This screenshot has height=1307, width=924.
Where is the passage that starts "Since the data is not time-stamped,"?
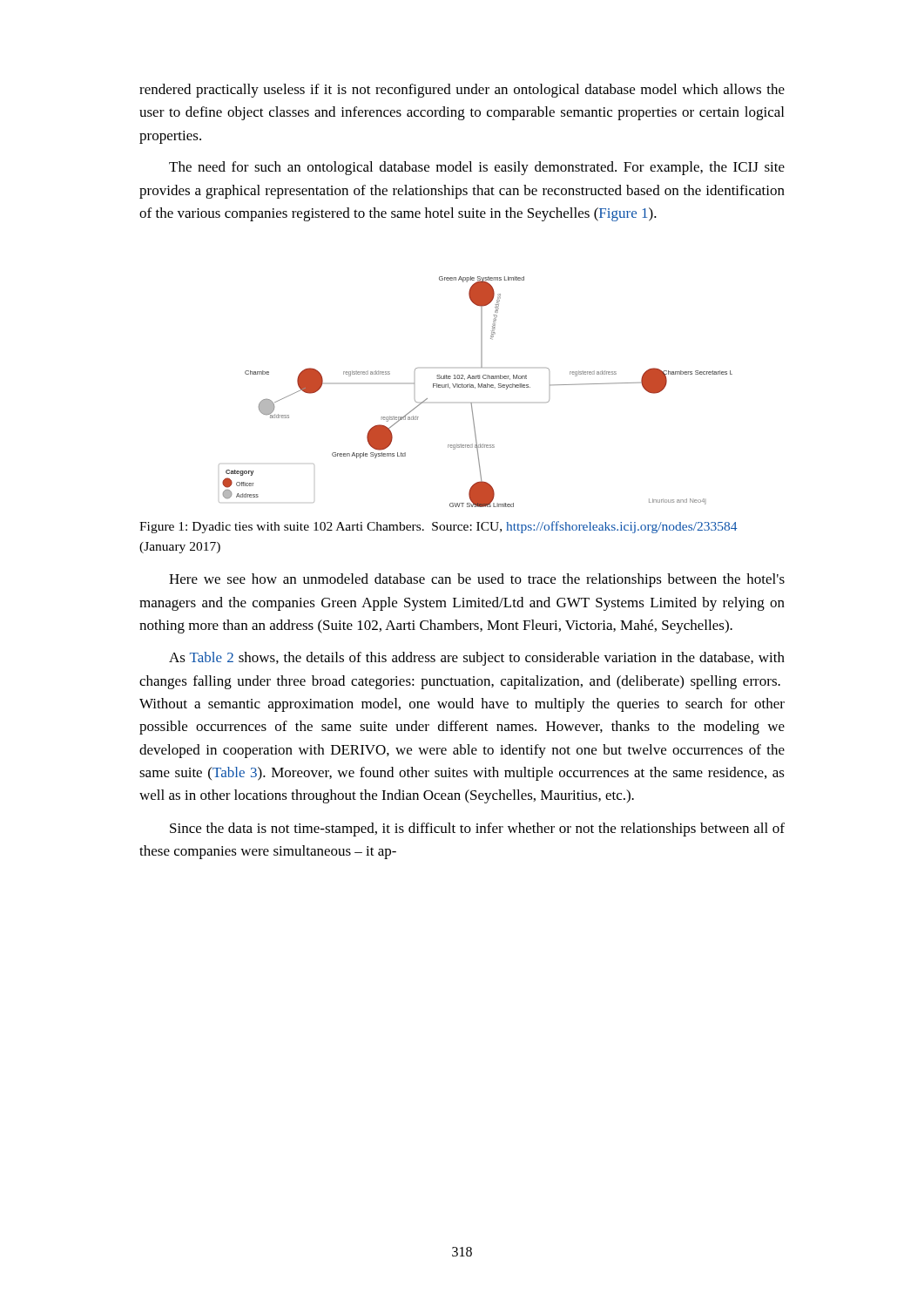tap(462, 839)
